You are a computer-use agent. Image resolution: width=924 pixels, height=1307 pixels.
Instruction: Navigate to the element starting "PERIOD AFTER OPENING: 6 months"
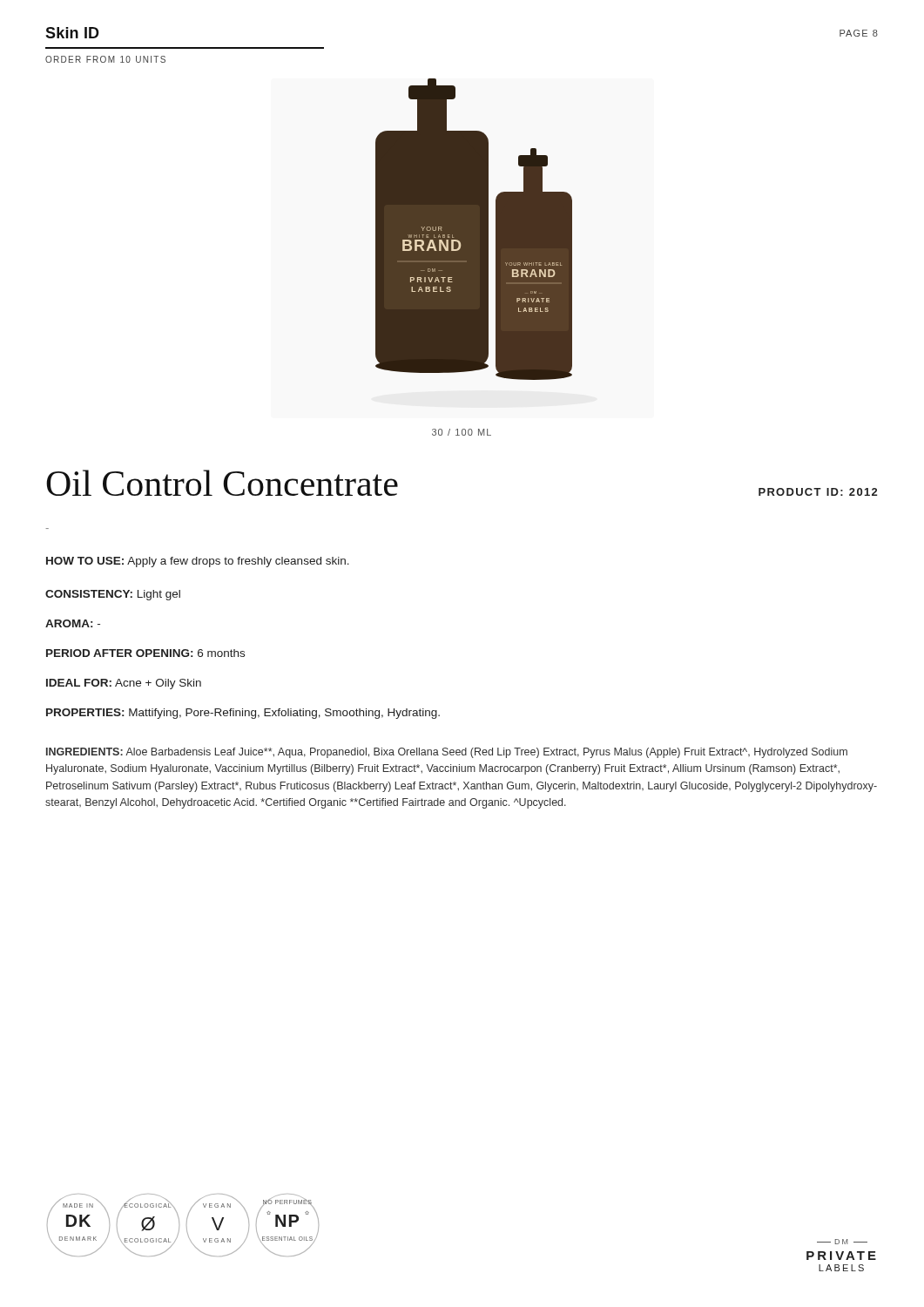145,653
